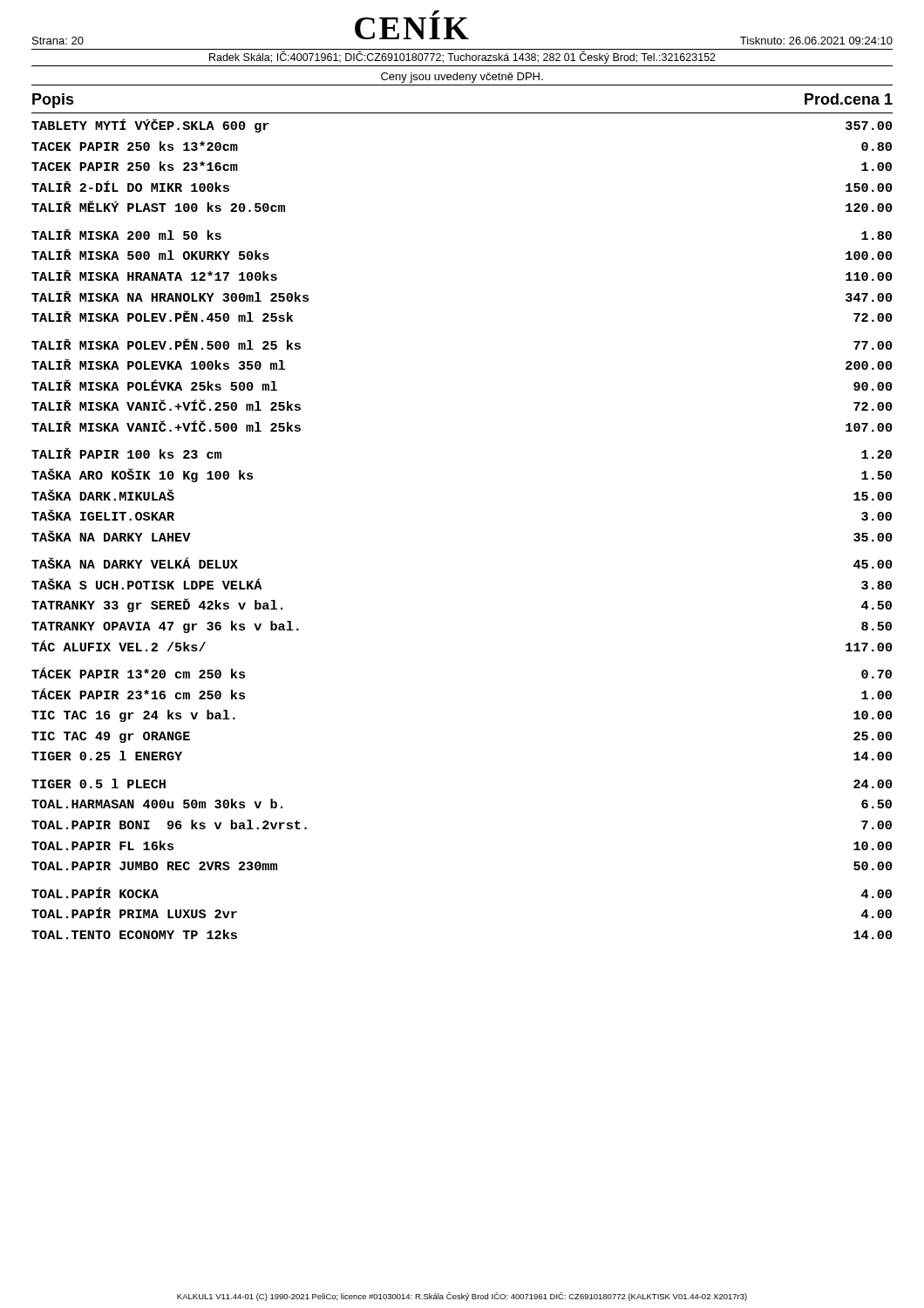Find the list item with the text "TALIŘ MISKA POLÉVKA 25ks 500"

point(159,384)
